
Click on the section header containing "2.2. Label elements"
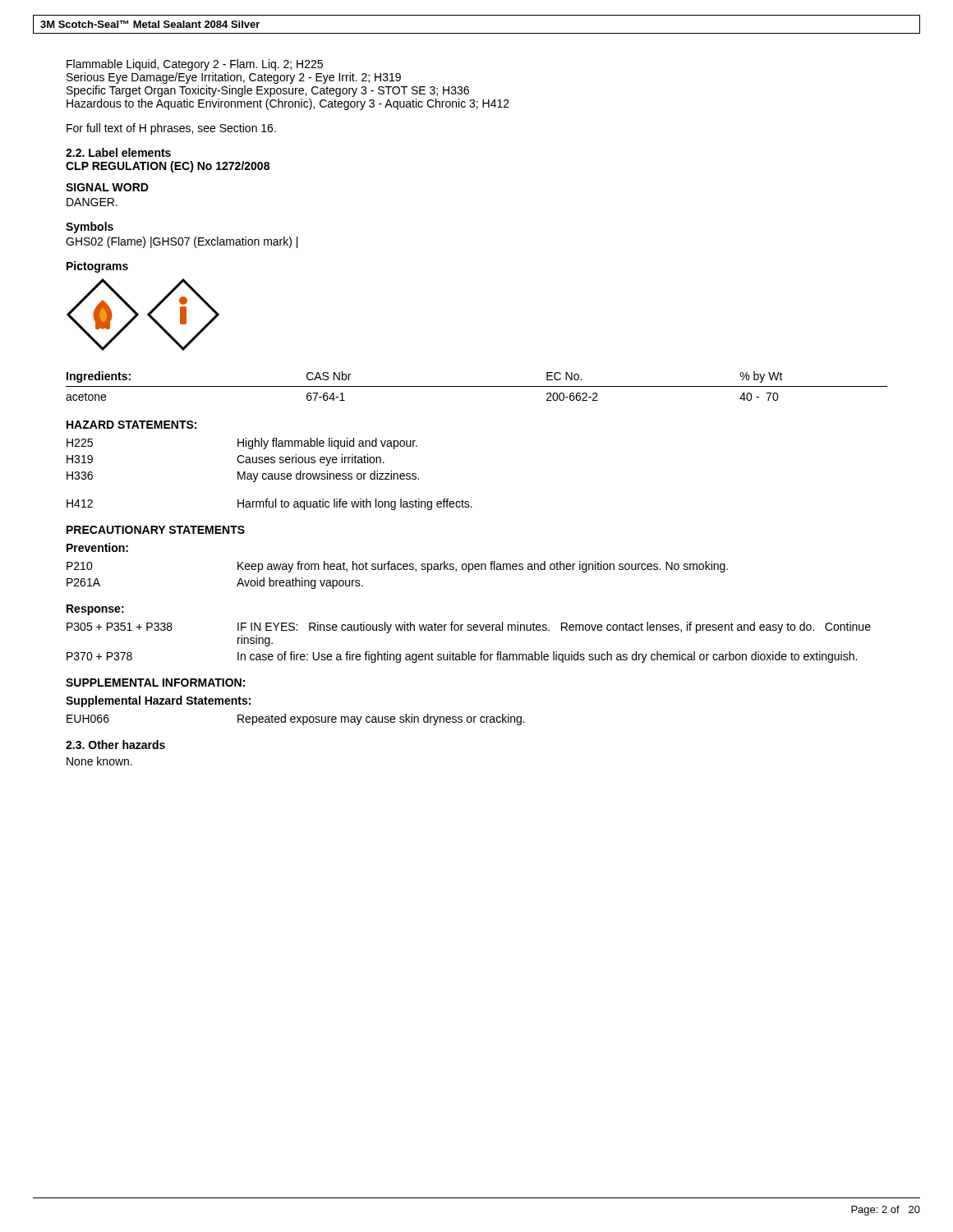pyautogui.click(x=168, y=159)
